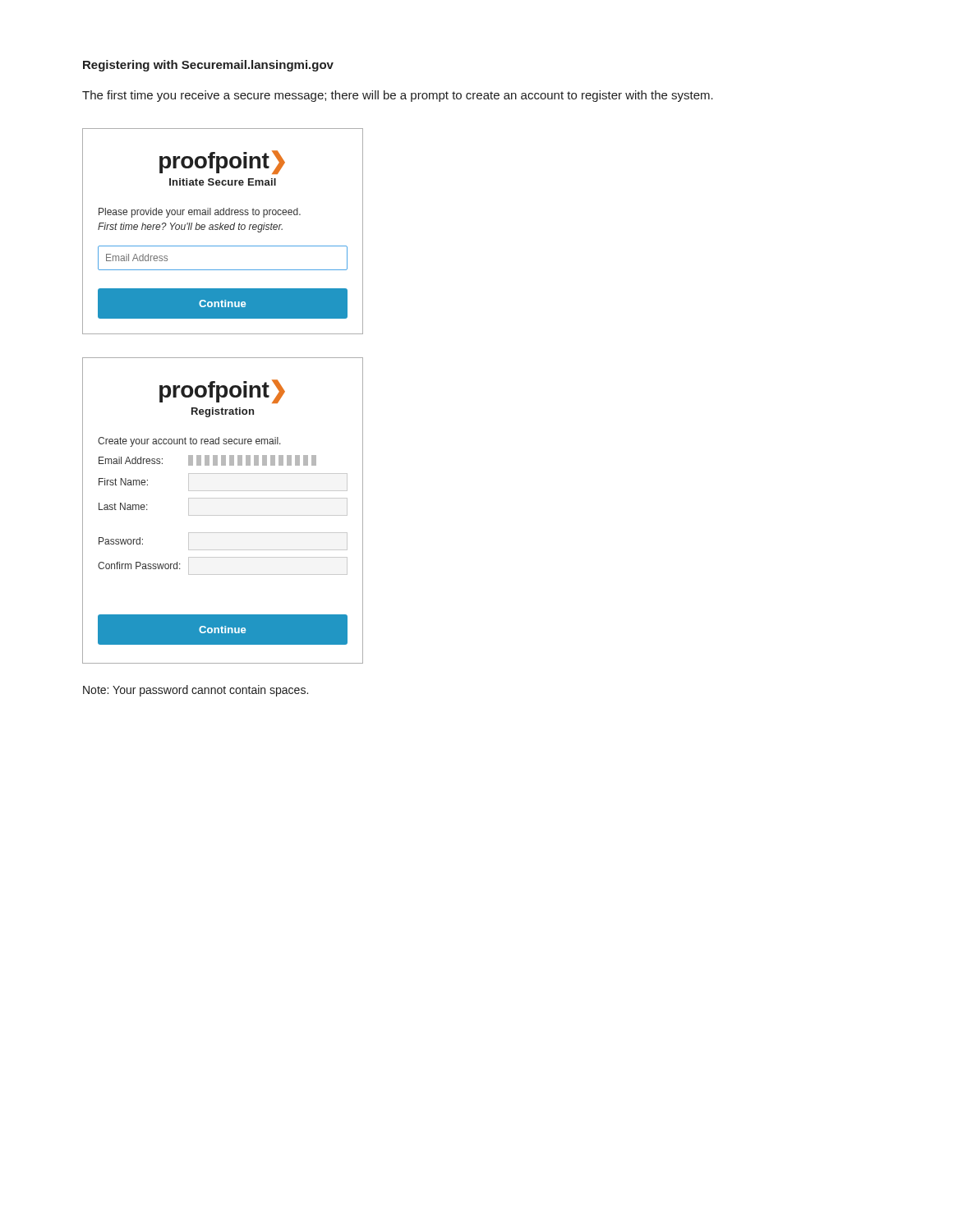Select a section header
Image resolution: width=953 pixels, height=1232 pixels.
click(208, 64)
